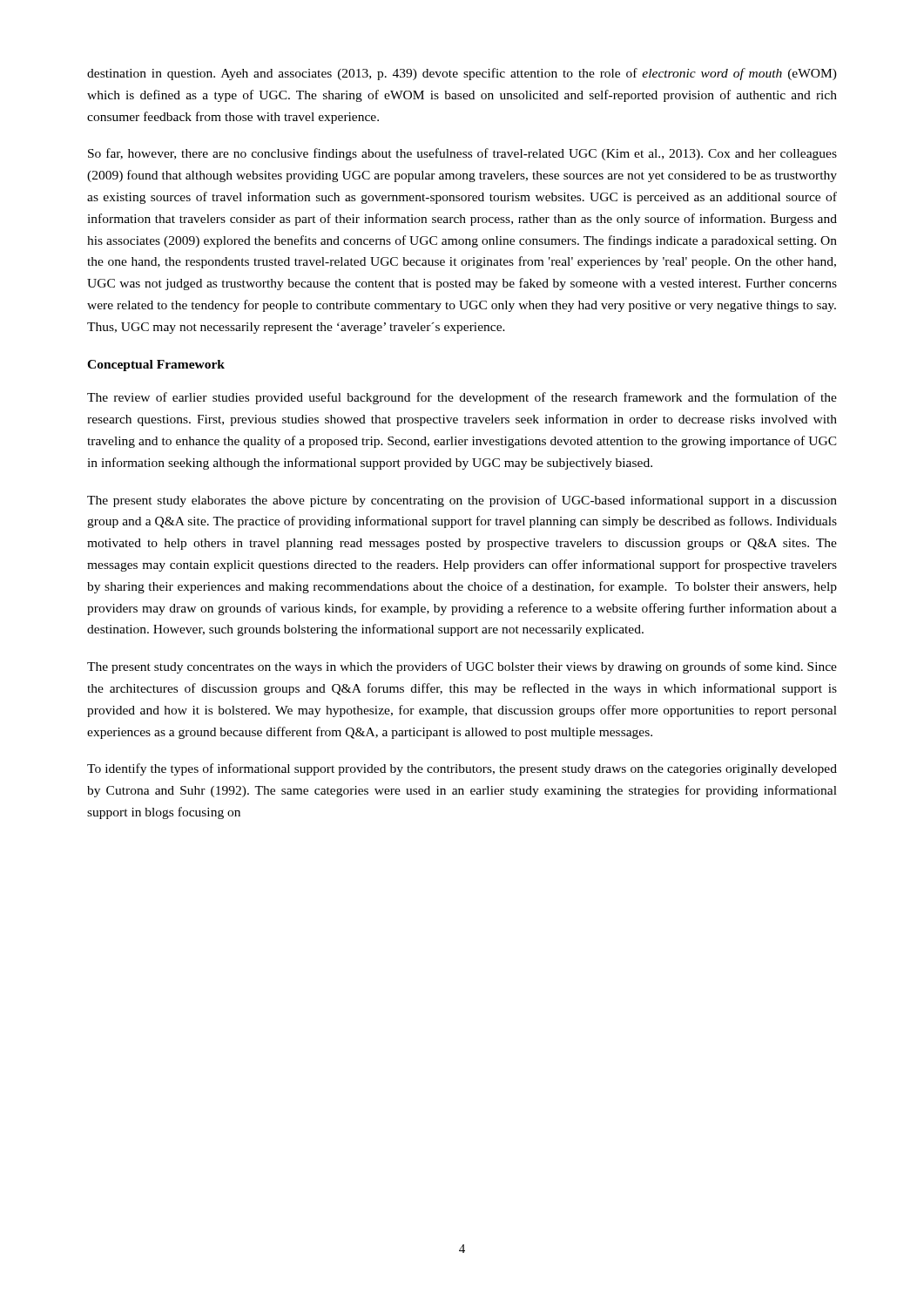Select the text starting "destination in question. Ayeh"
The height and width of the screenshot is (1307, 924).
462,94
